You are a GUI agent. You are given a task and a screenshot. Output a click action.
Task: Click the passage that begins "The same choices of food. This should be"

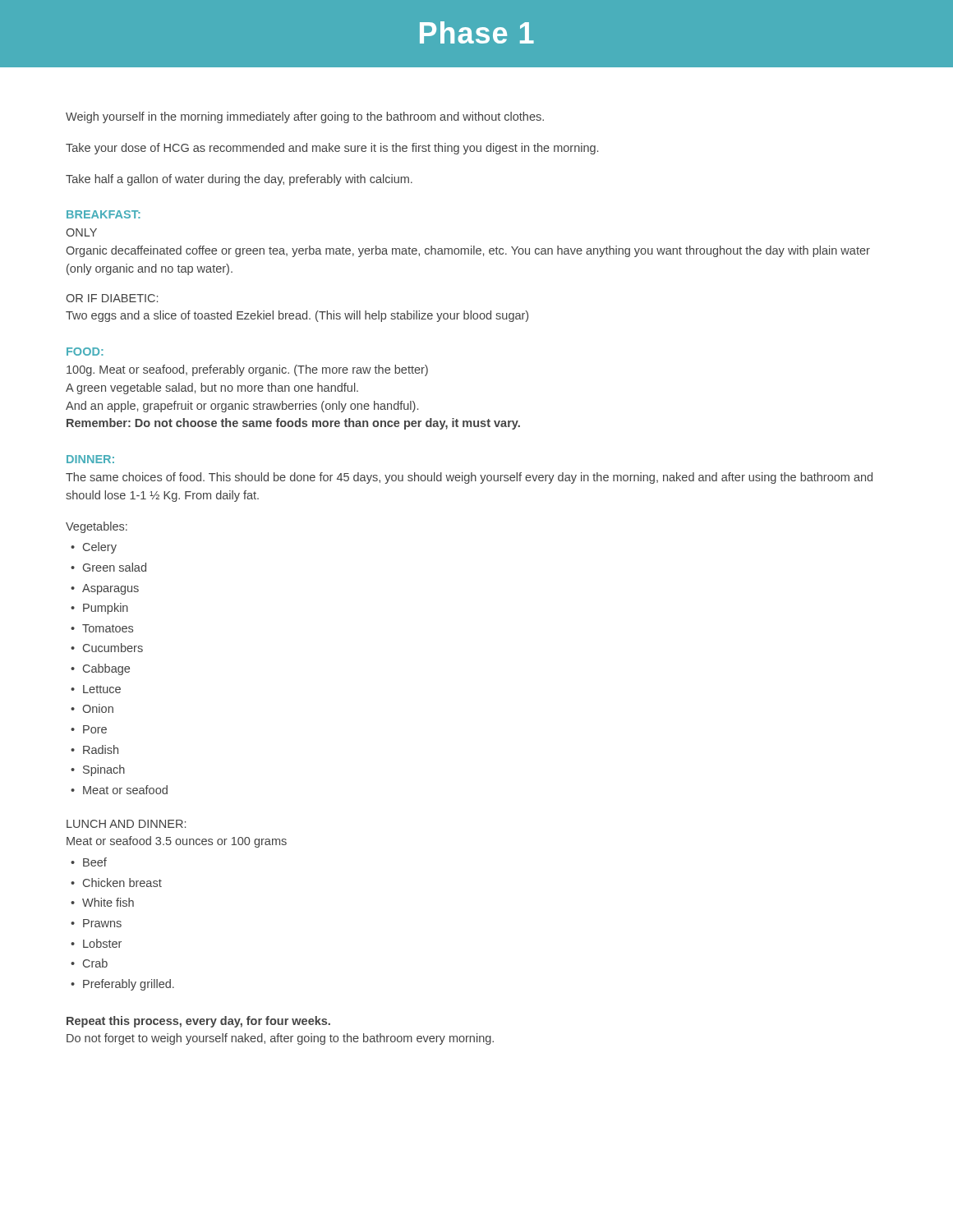(470, 486)
